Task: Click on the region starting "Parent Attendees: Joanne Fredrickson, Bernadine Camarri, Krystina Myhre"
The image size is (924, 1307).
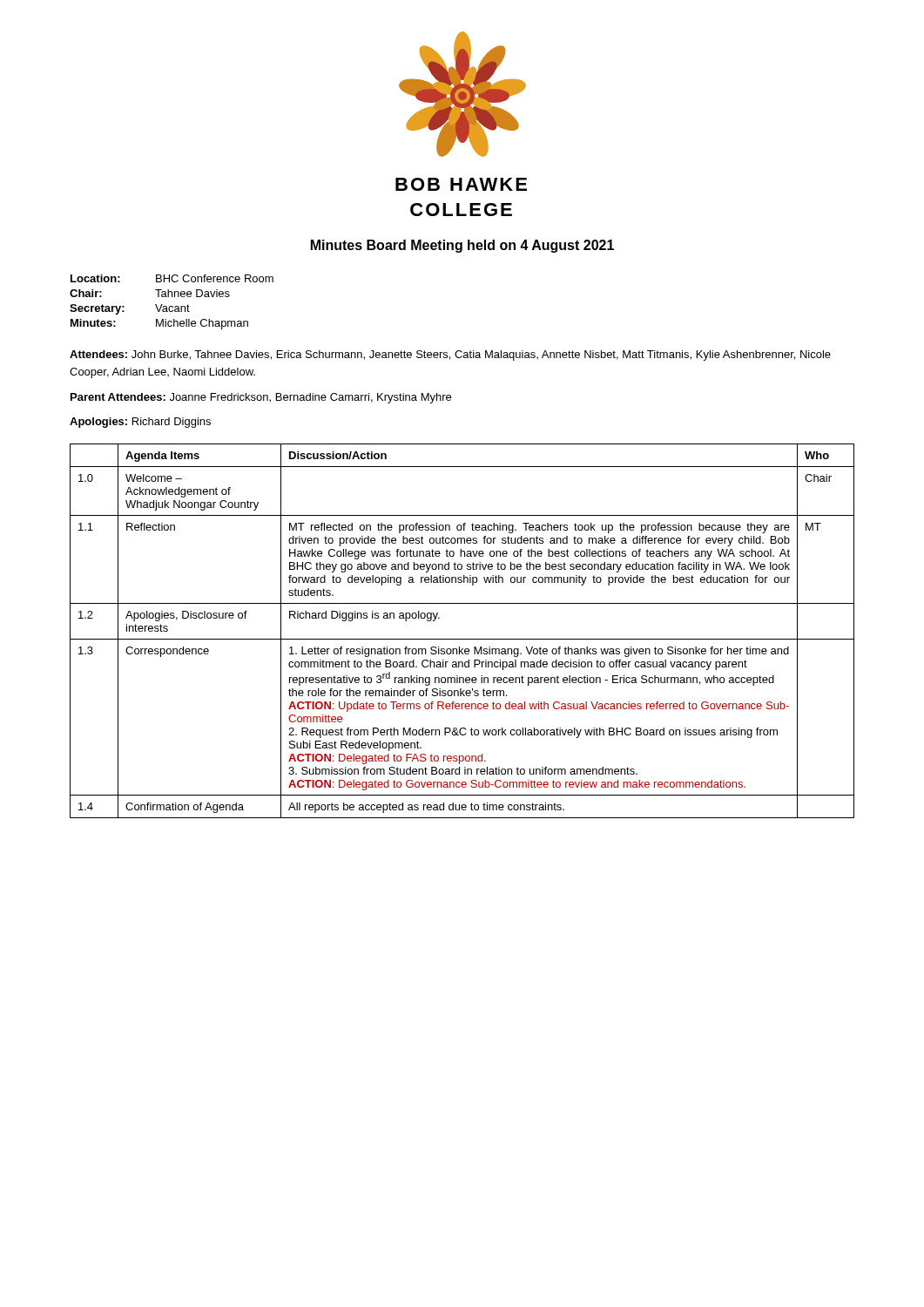Action: tap(261, 397)
